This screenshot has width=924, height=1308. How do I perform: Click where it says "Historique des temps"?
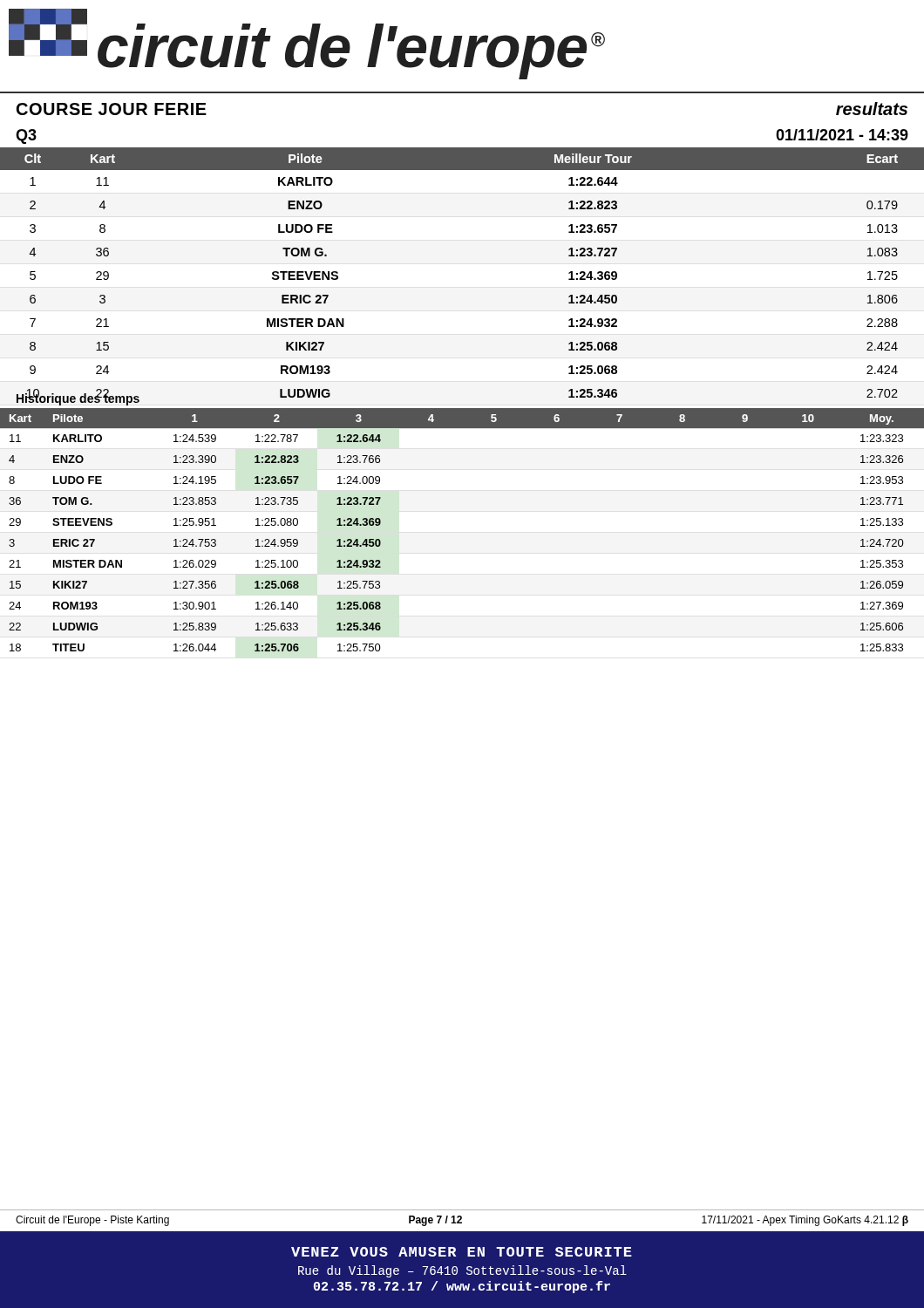coord(78,398)
